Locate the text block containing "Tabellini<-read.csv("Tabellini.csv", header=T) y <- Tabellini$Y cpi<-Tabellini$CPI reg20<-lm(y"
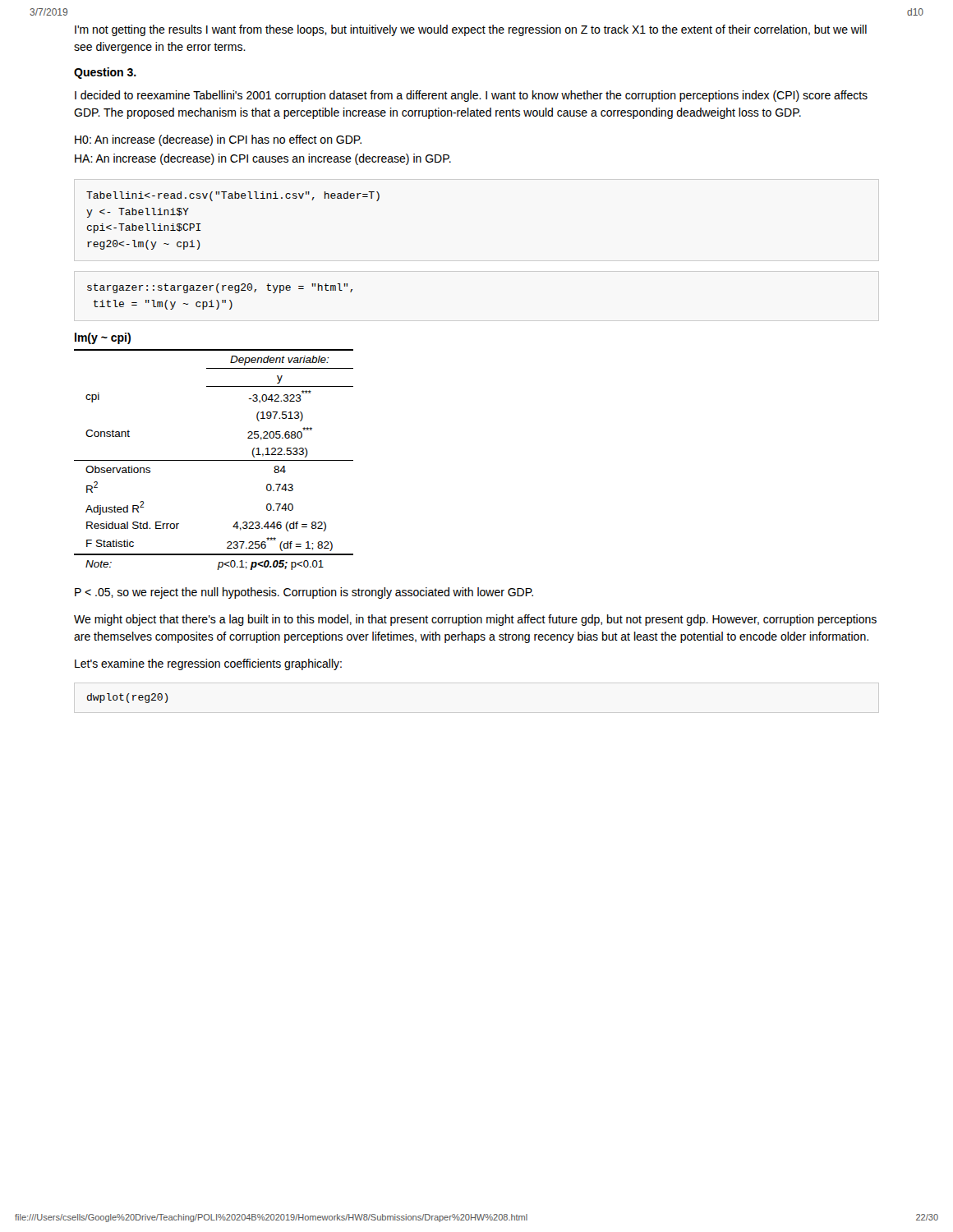 tap(233, 196)
